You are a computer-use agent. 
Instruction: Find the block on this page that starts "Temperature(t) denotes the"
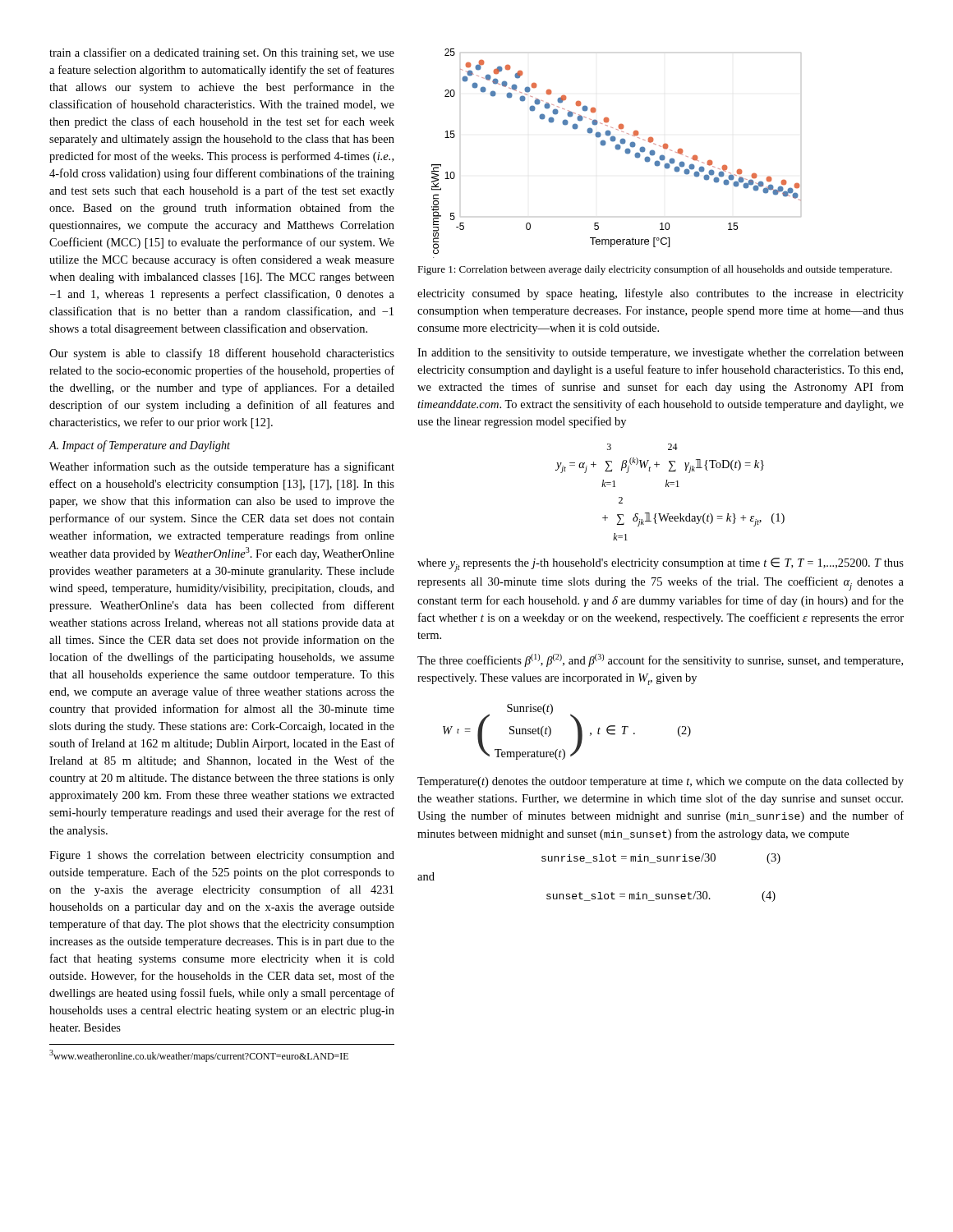pyautogui.click(x=661, y=808)
